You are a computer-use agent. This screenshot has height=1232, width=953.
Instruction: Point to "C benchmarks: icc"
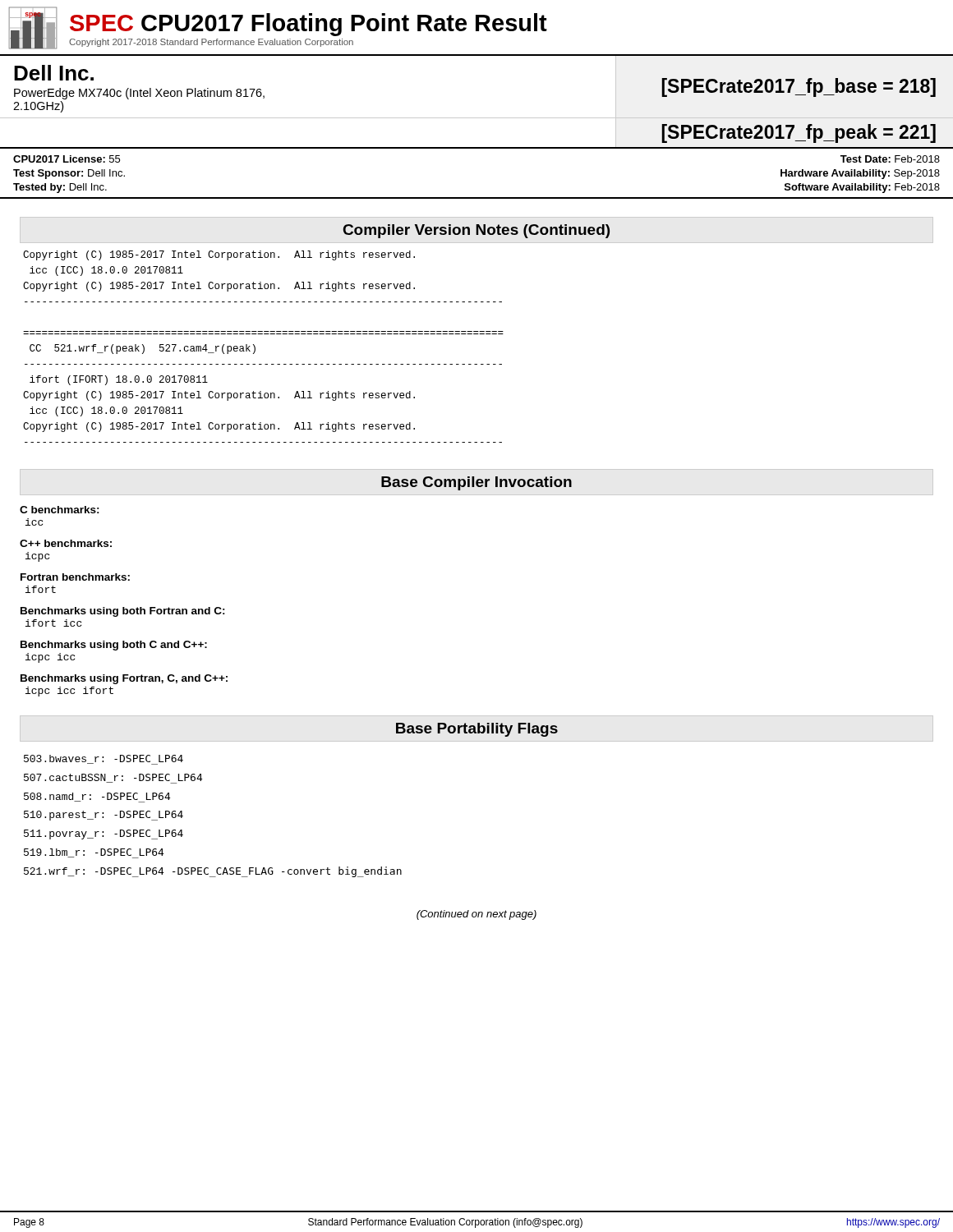click(x=60, y=510)
